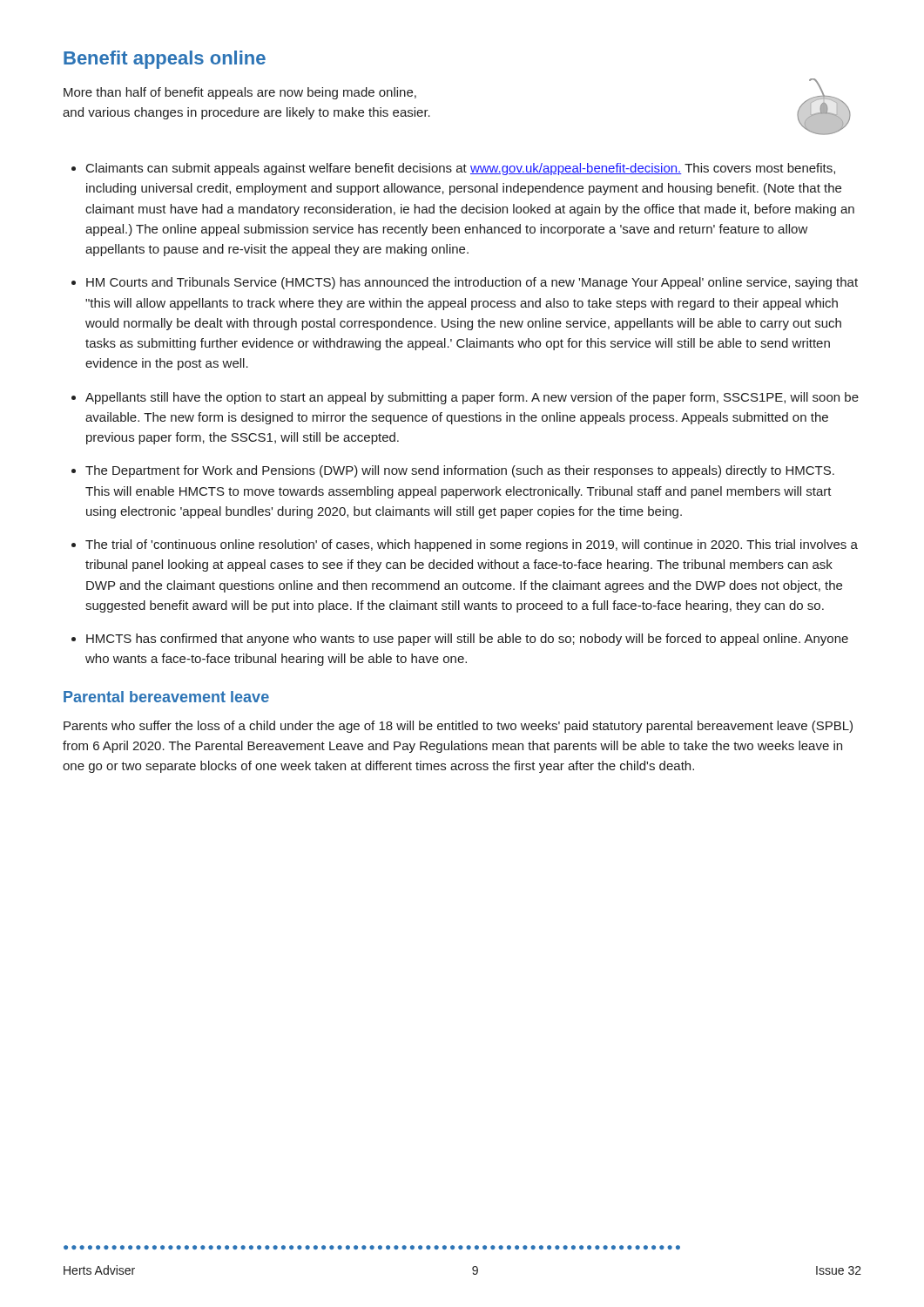The width and height of the screenshot is (924, 1307).
Task: Find the title containing "Benefit appeals online"
Action: click(x=164, y=58)
